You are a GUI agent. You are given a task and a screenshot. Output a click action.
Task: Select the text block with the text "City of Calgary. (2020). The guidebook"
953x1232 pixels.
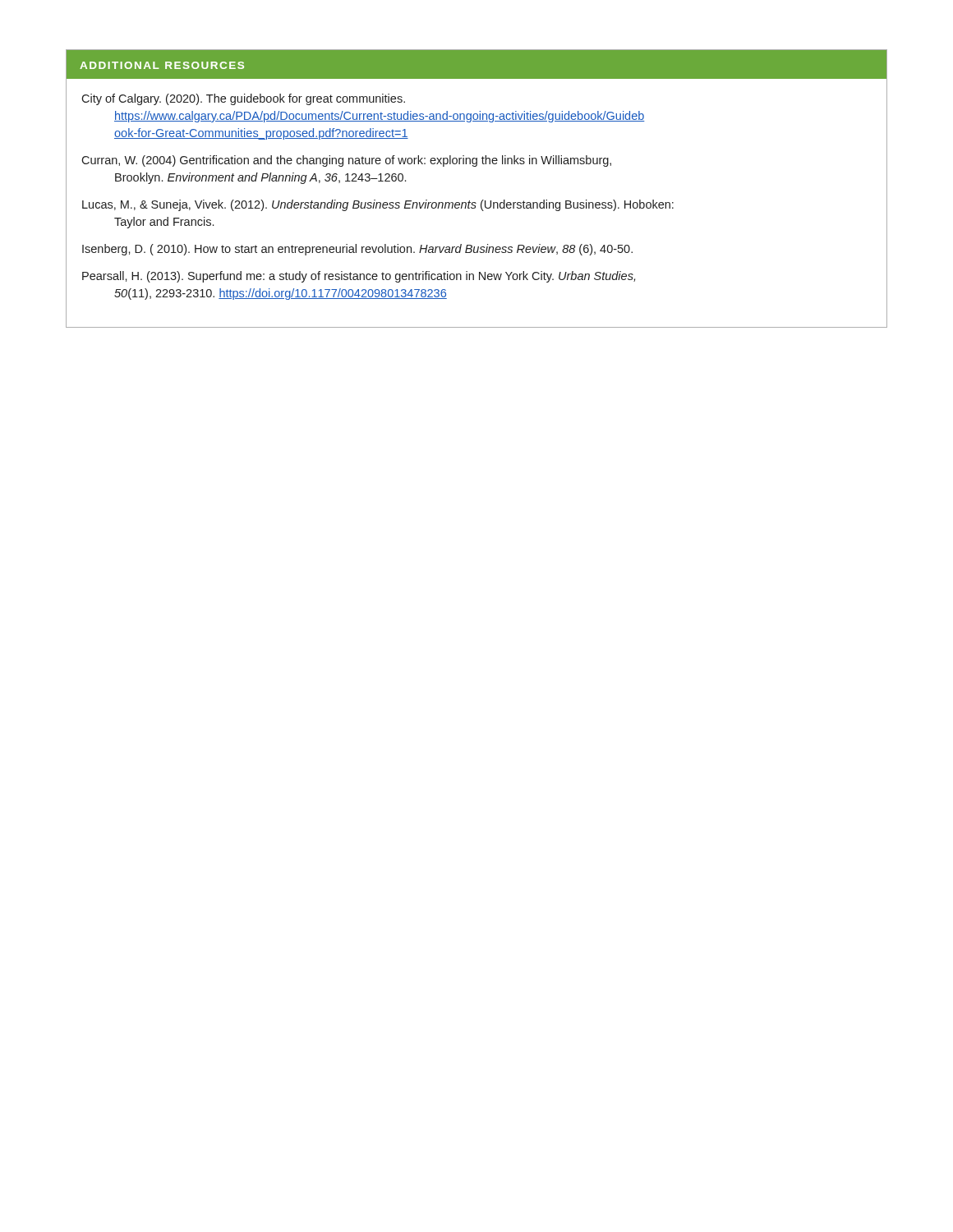pyautogui.click(x=476, y=117)
